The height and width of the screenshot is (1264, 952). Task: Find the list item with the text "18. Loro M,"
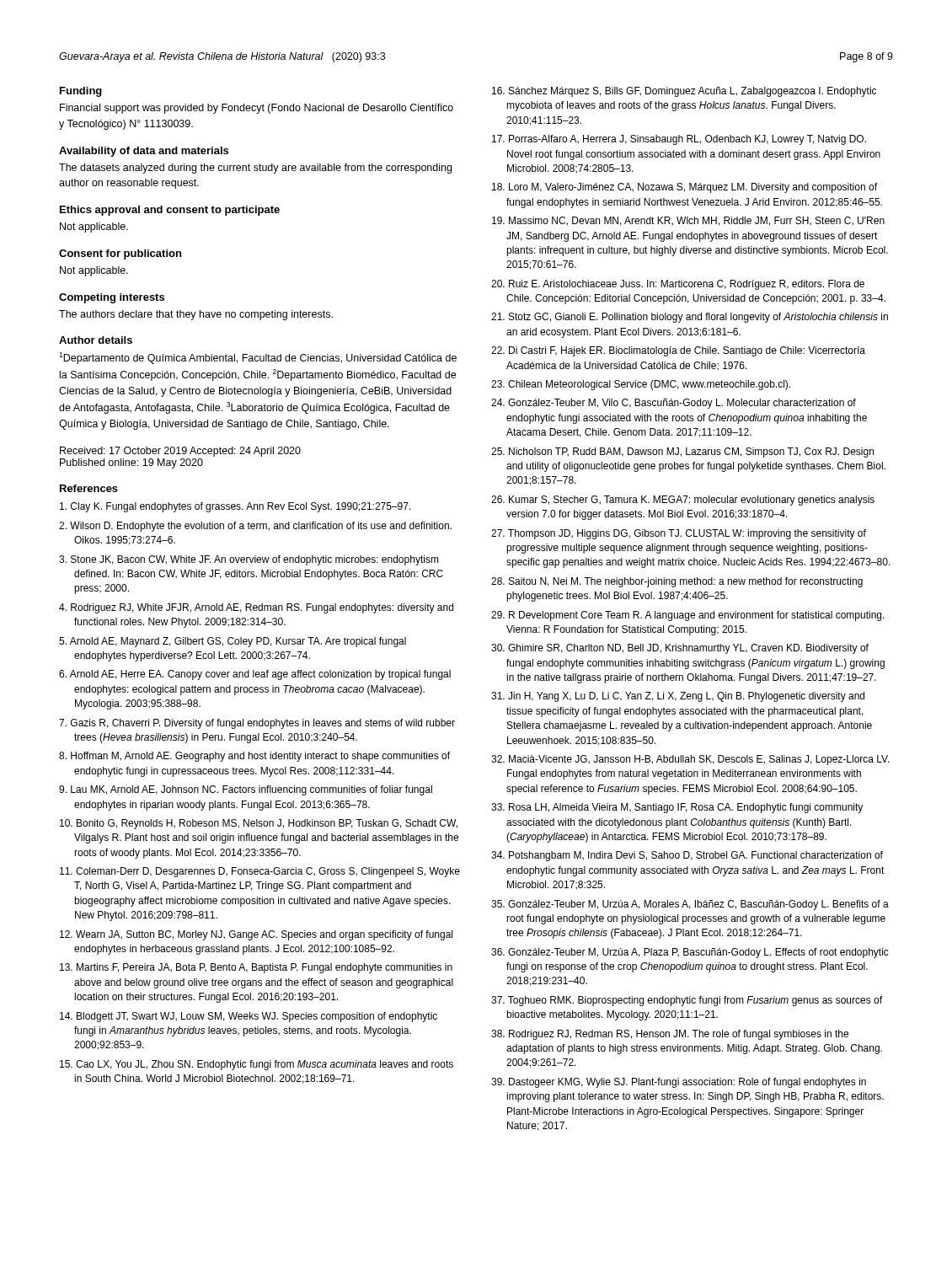pos(687,195)
